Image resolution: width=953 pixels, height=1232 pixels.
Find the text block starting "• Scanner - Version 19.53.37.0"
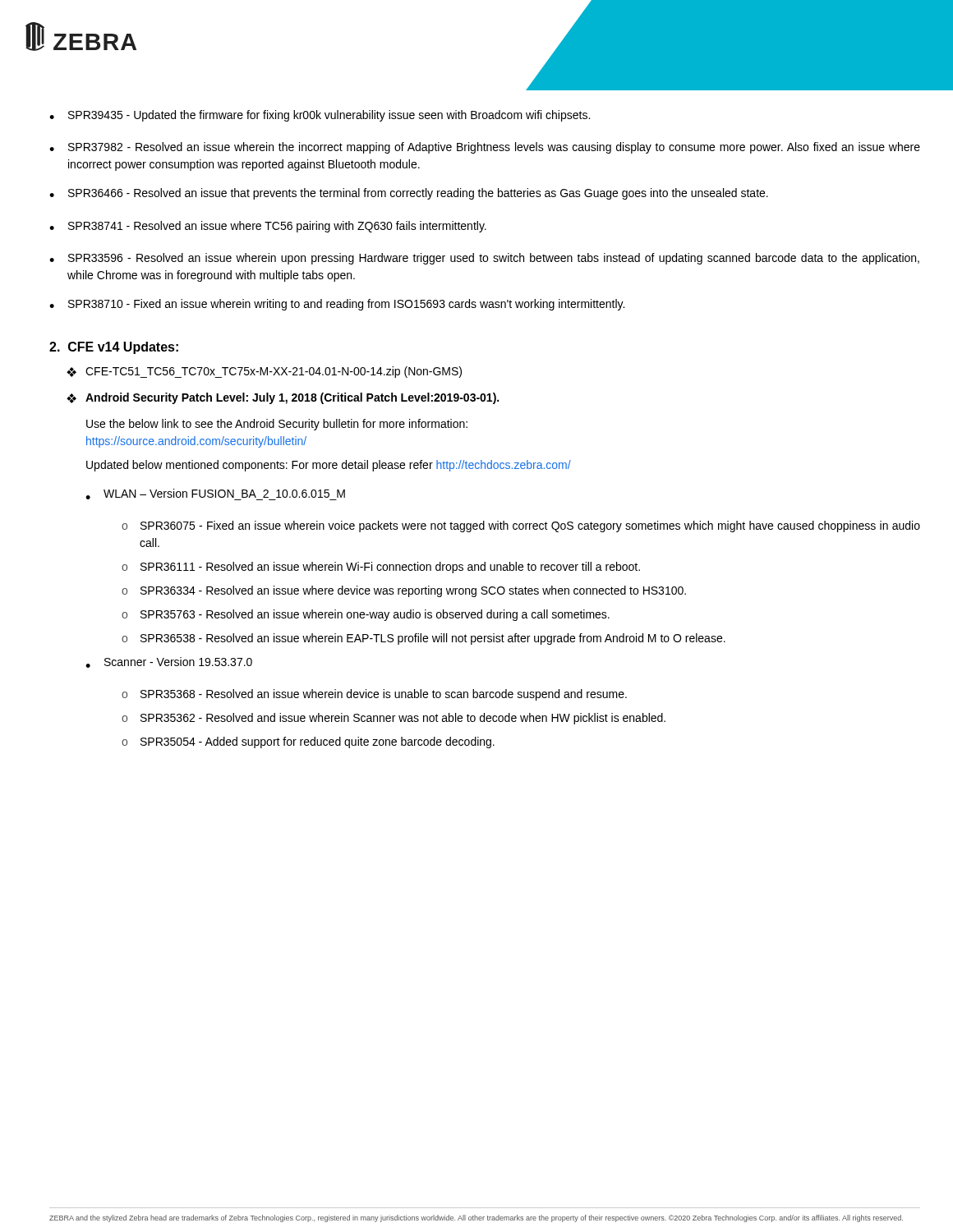coord(169,662)
